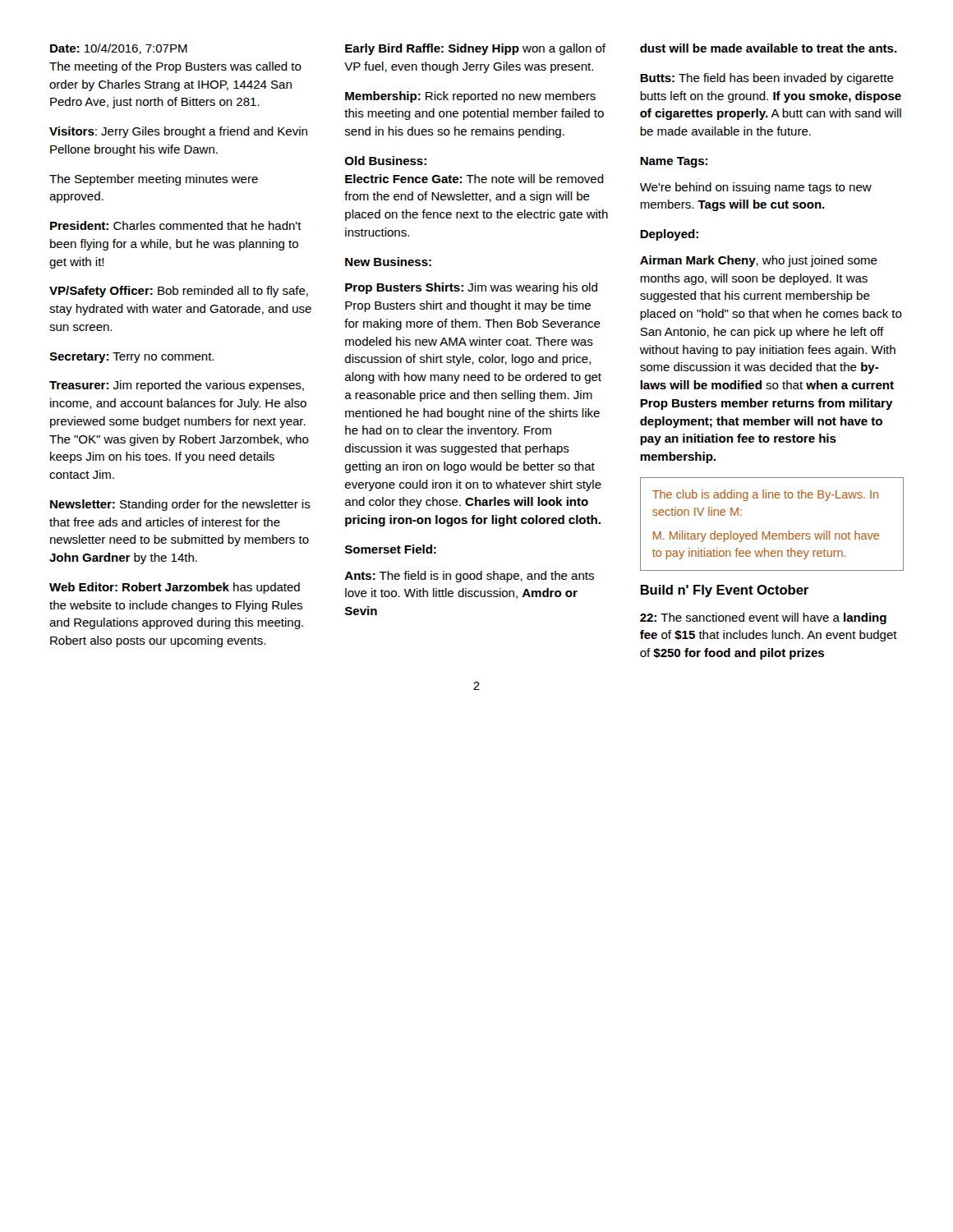Viewport: 953px width, 1232px height.
Task: Where is the passage that starts "Visitors: Jerry Giles brought a friend and Kevin"?
Action: 181,140
